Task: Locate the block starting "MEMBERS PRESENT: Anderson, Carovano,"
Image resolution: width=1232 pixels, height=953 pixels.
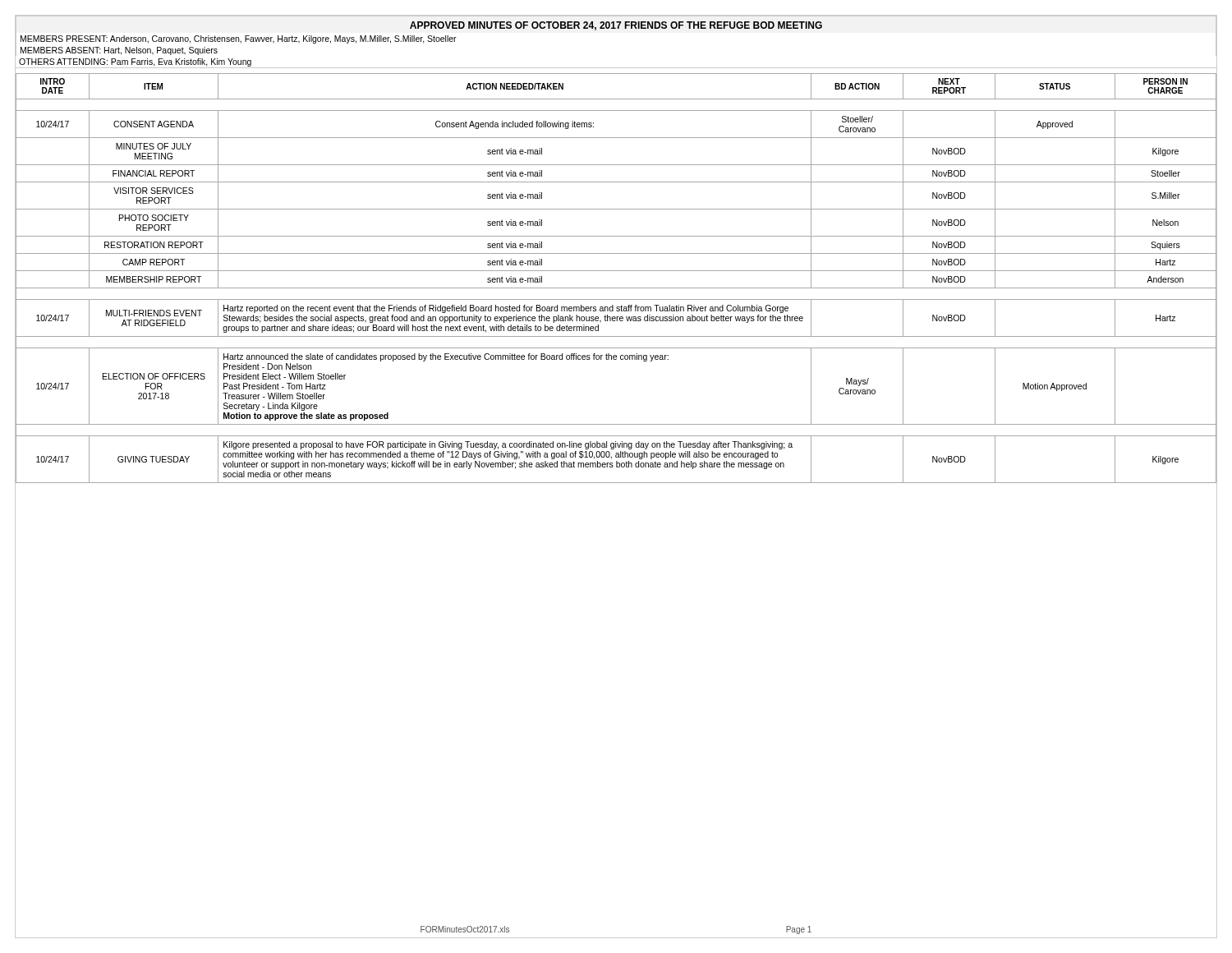Action: tap(238, 39)
